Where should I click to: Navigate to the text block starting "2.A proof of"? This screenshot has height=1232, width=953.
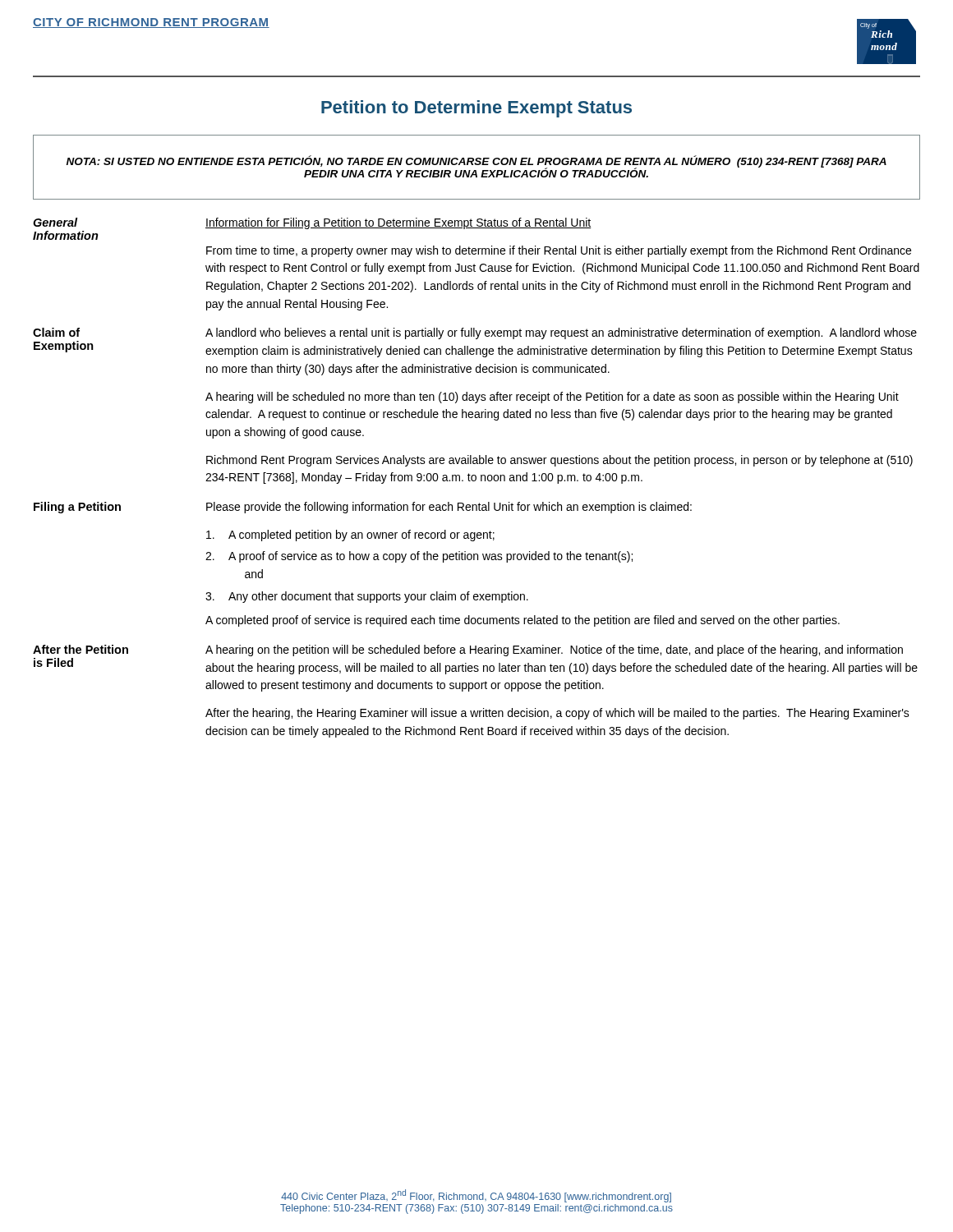(x=420, y=566)
